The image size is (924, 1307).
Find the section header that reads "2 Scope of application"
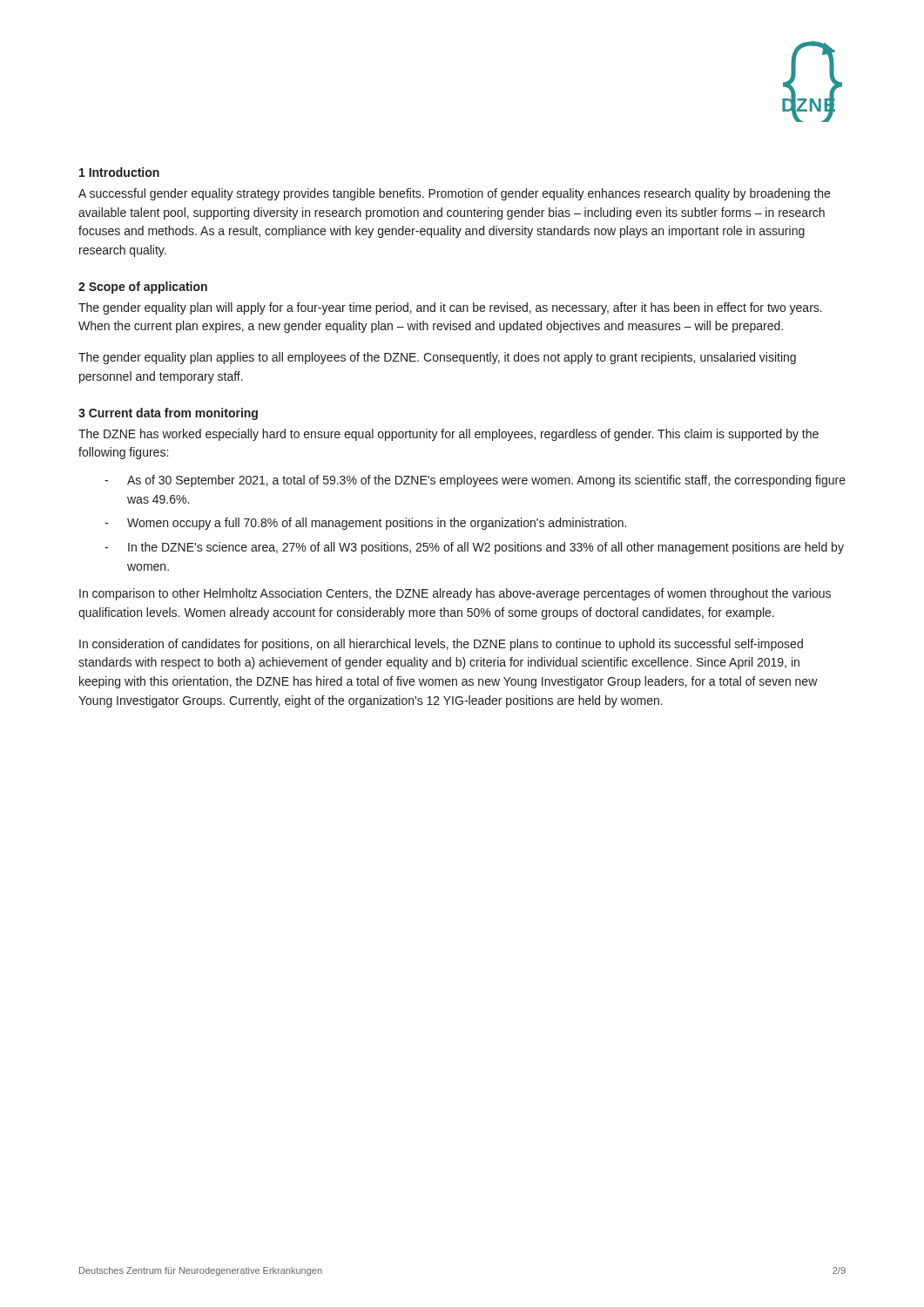coord(143,286)
